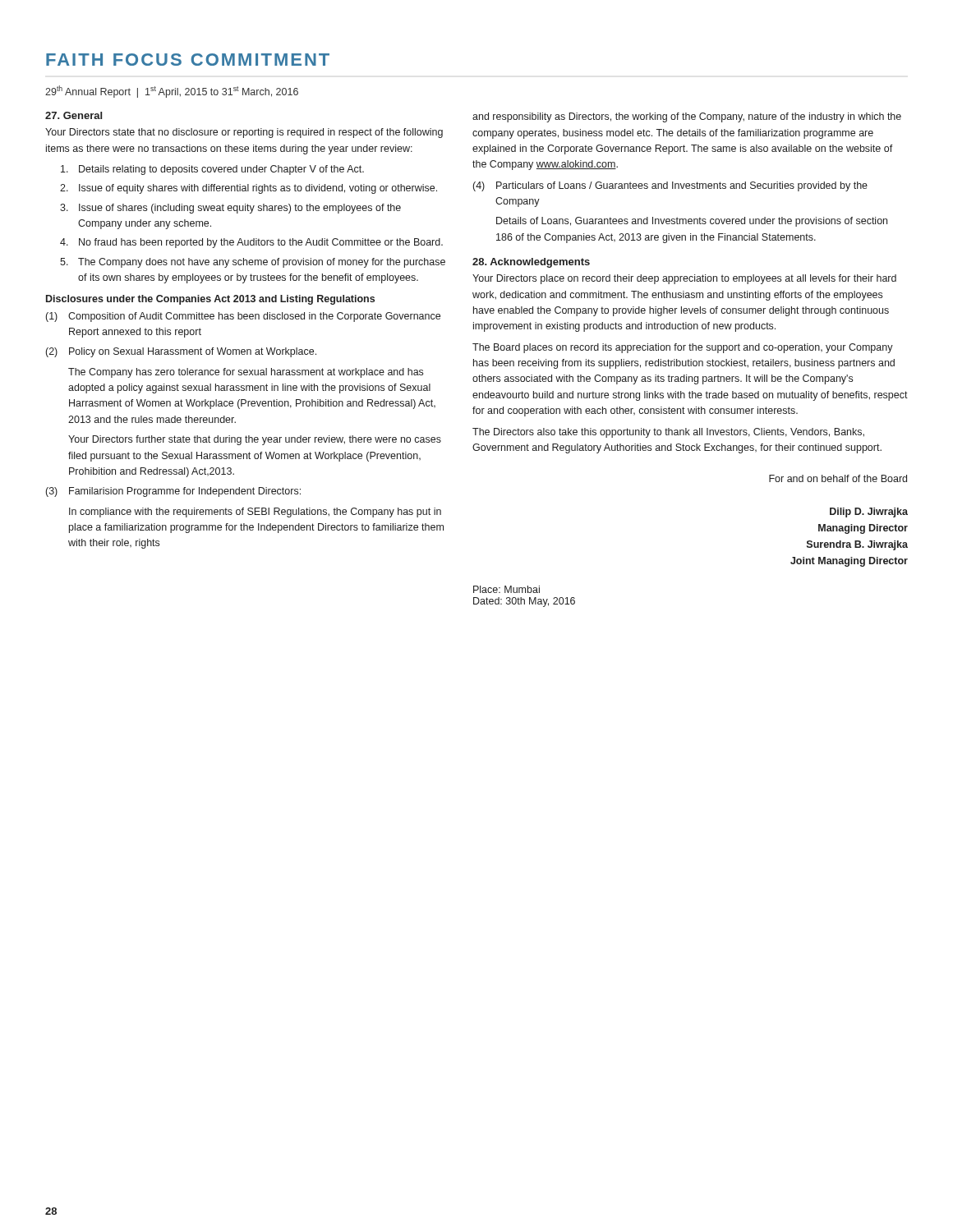This screenshot has height=1232, width=953.
Task: Point to the block beginning "(1) Composition of Audit Committee has"
Action: point(246,324)
